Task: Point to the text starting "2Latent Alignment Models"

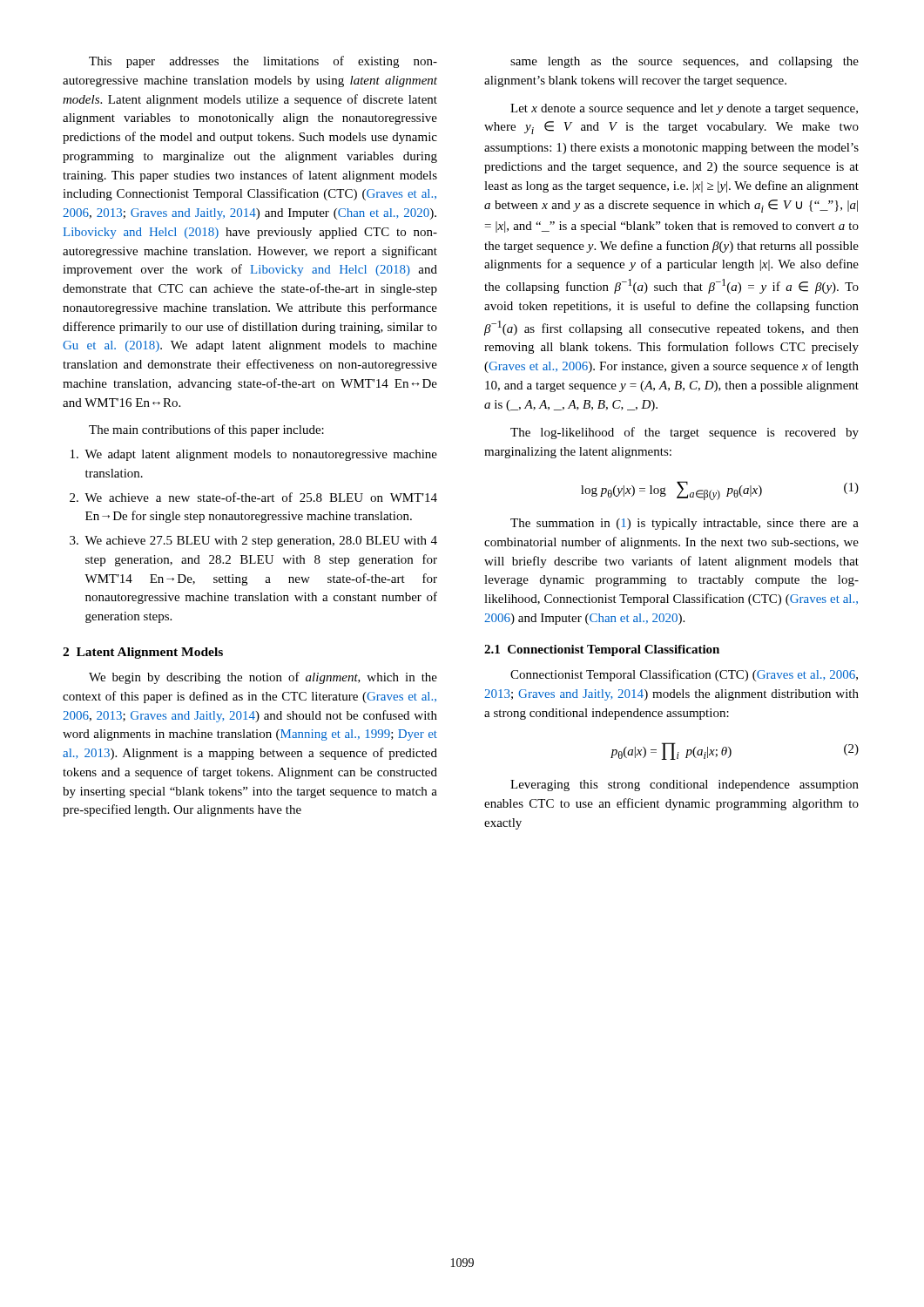Action: coord(143,653)
